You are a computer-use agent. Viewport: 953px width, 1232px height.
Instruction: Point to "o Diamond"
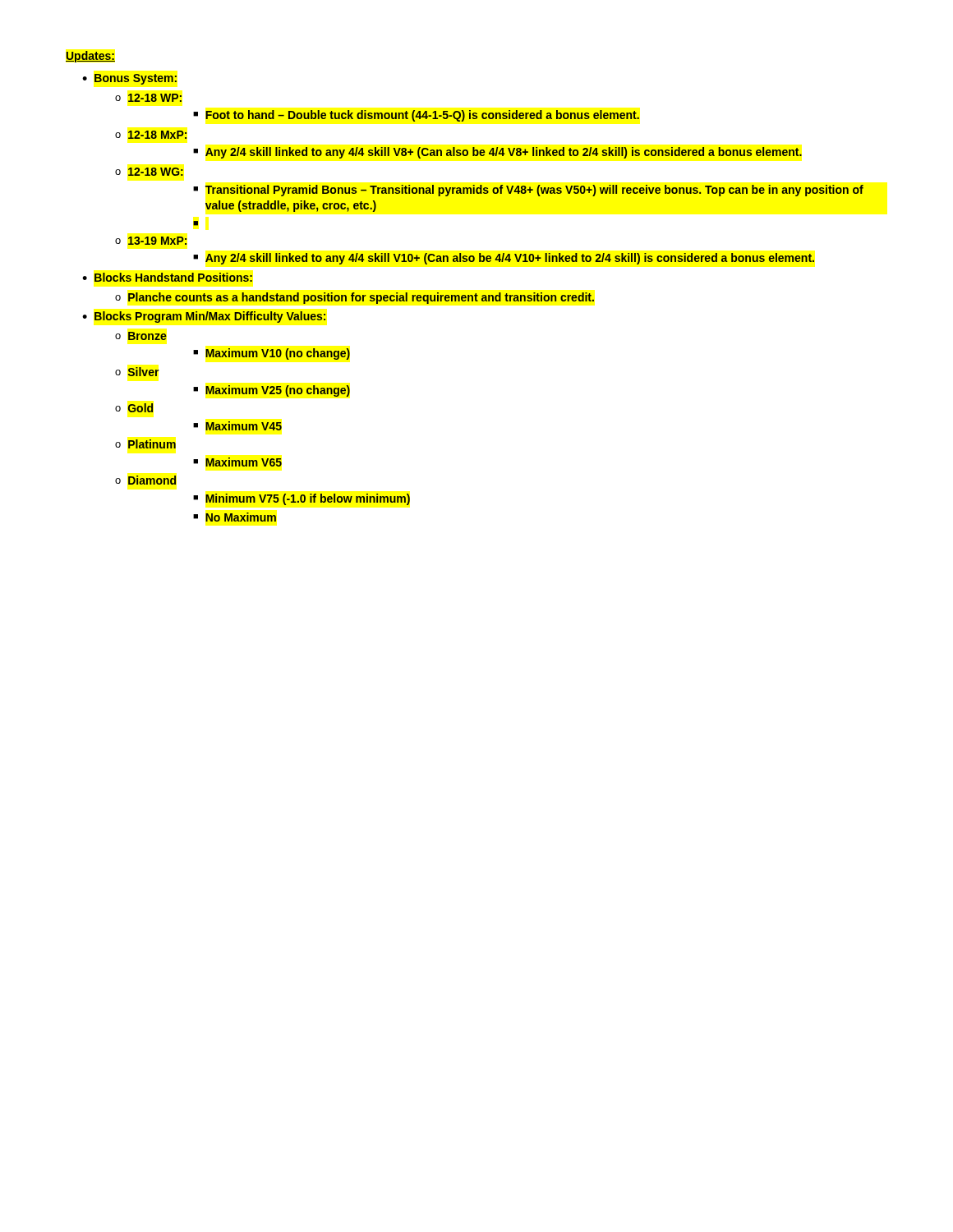[146, 482]
